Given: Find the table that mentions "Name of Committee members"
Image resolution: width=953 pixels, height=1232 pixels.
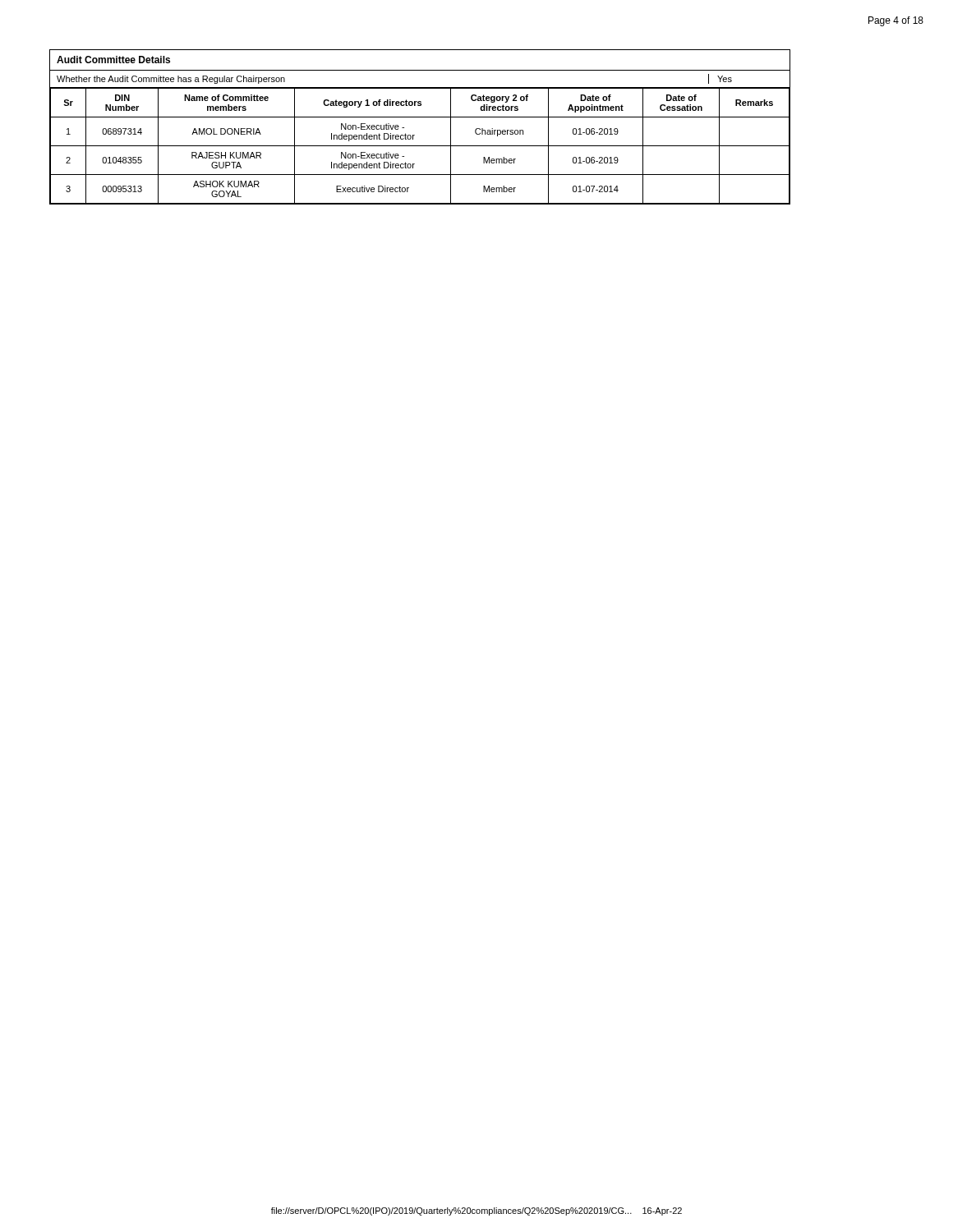Looking at the screenshot, I should point(420,127).
